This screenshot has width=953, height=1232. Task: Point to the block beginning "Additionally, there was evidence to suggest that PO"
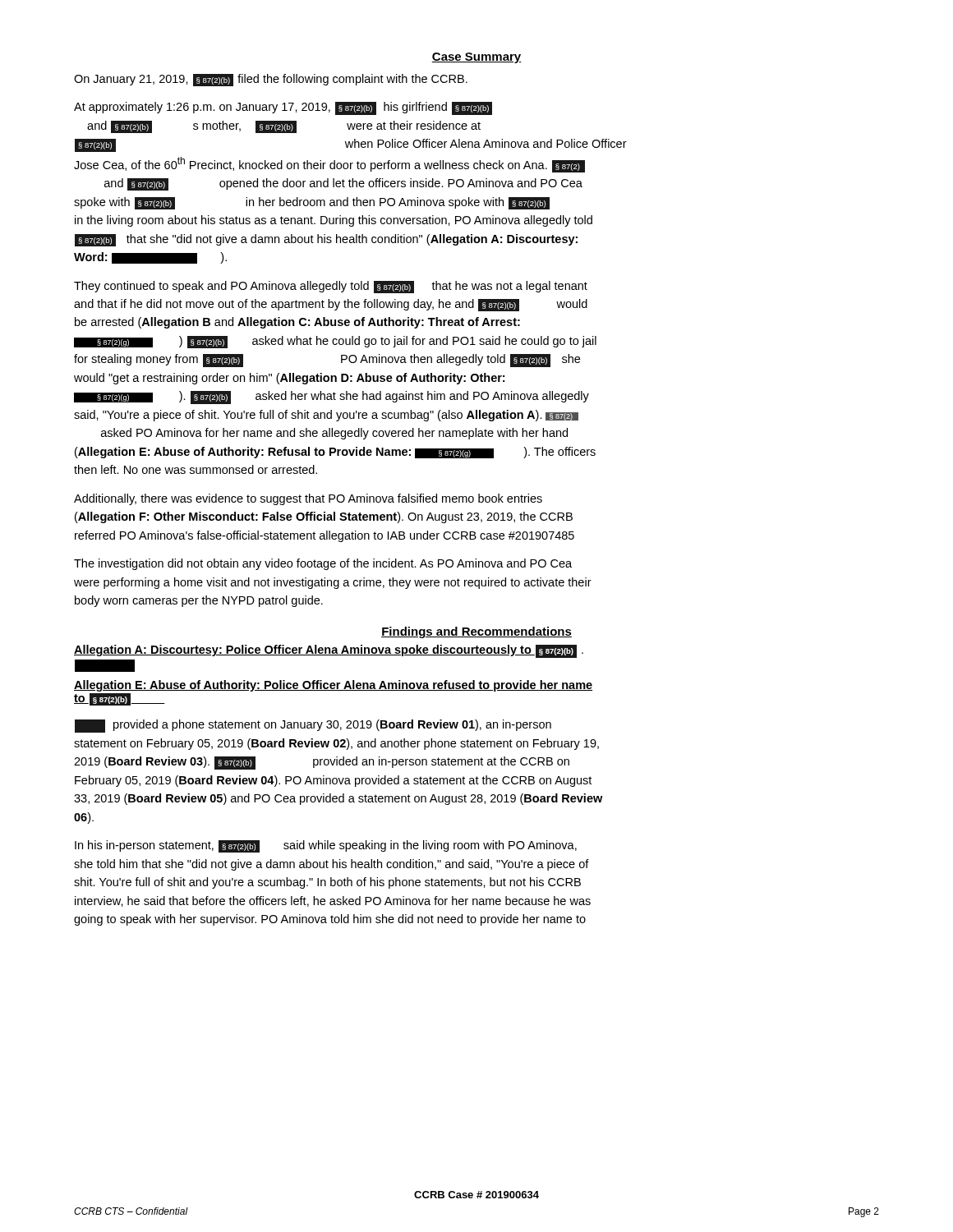click(x=324, y=517)
